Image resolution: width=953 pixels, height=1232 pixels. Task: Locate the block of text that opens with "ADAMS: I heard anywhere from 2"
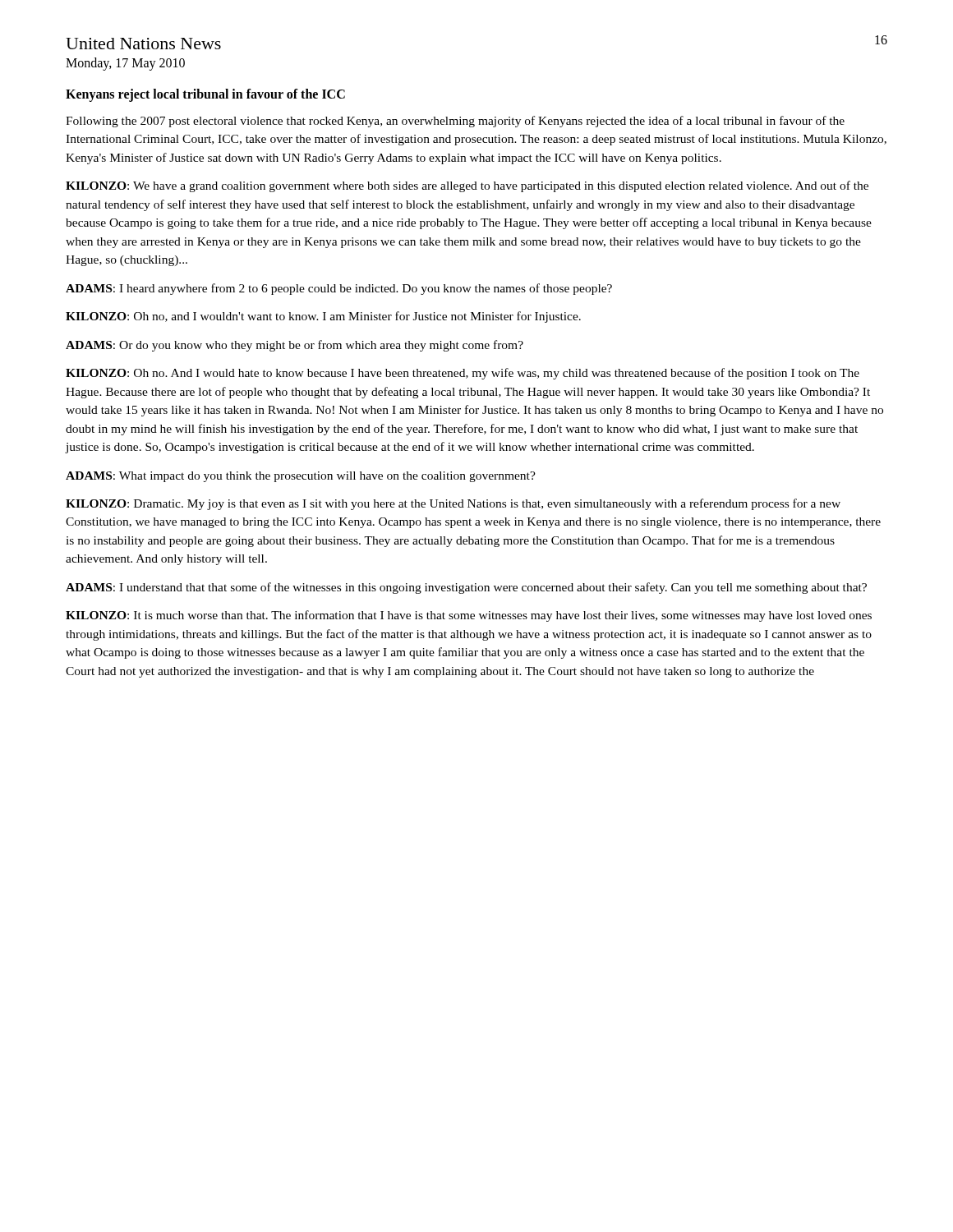click(339, 288)
